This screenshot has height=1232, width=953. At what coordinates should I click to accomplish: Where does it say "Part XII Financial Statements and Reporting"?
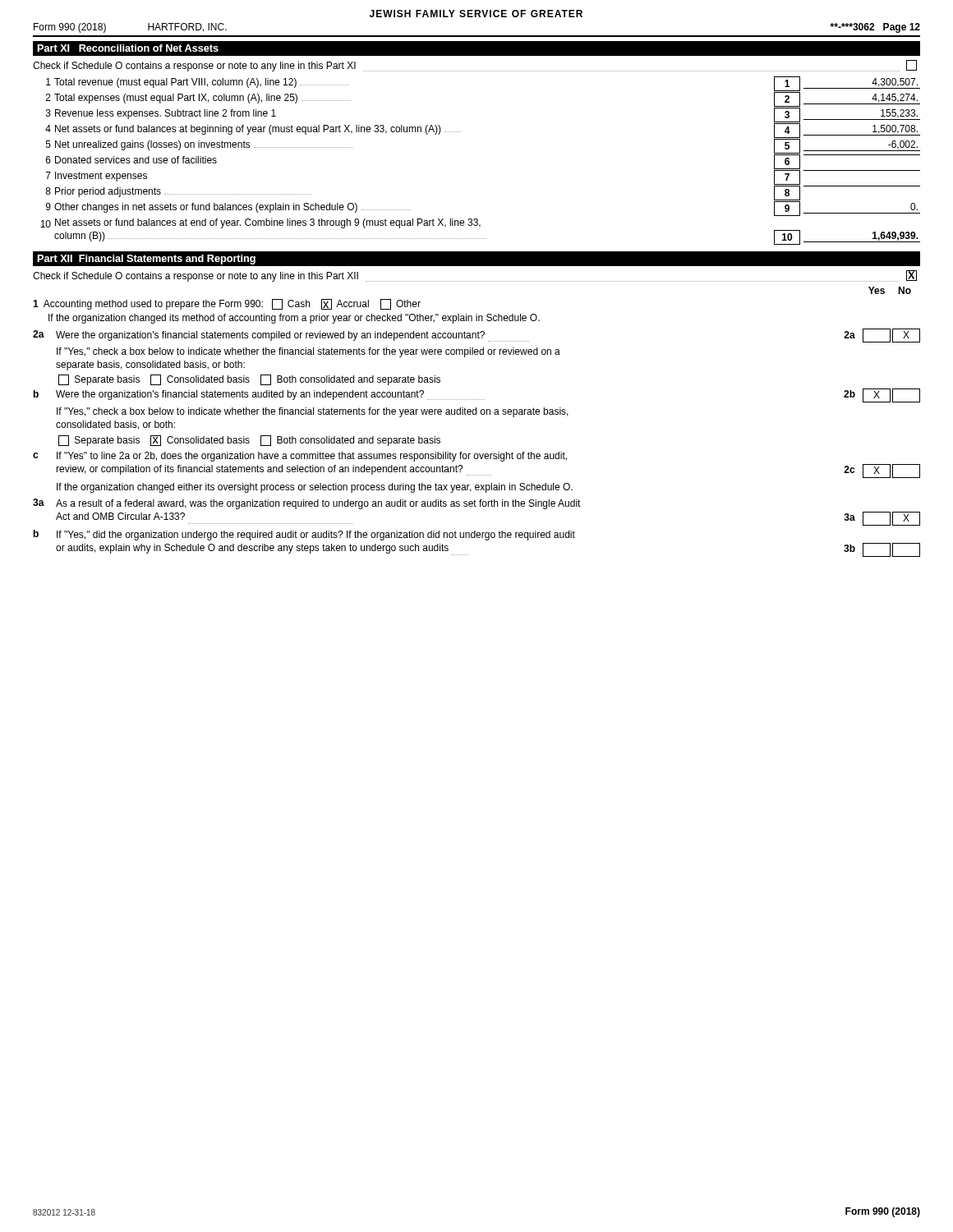[x=146, y=259]
